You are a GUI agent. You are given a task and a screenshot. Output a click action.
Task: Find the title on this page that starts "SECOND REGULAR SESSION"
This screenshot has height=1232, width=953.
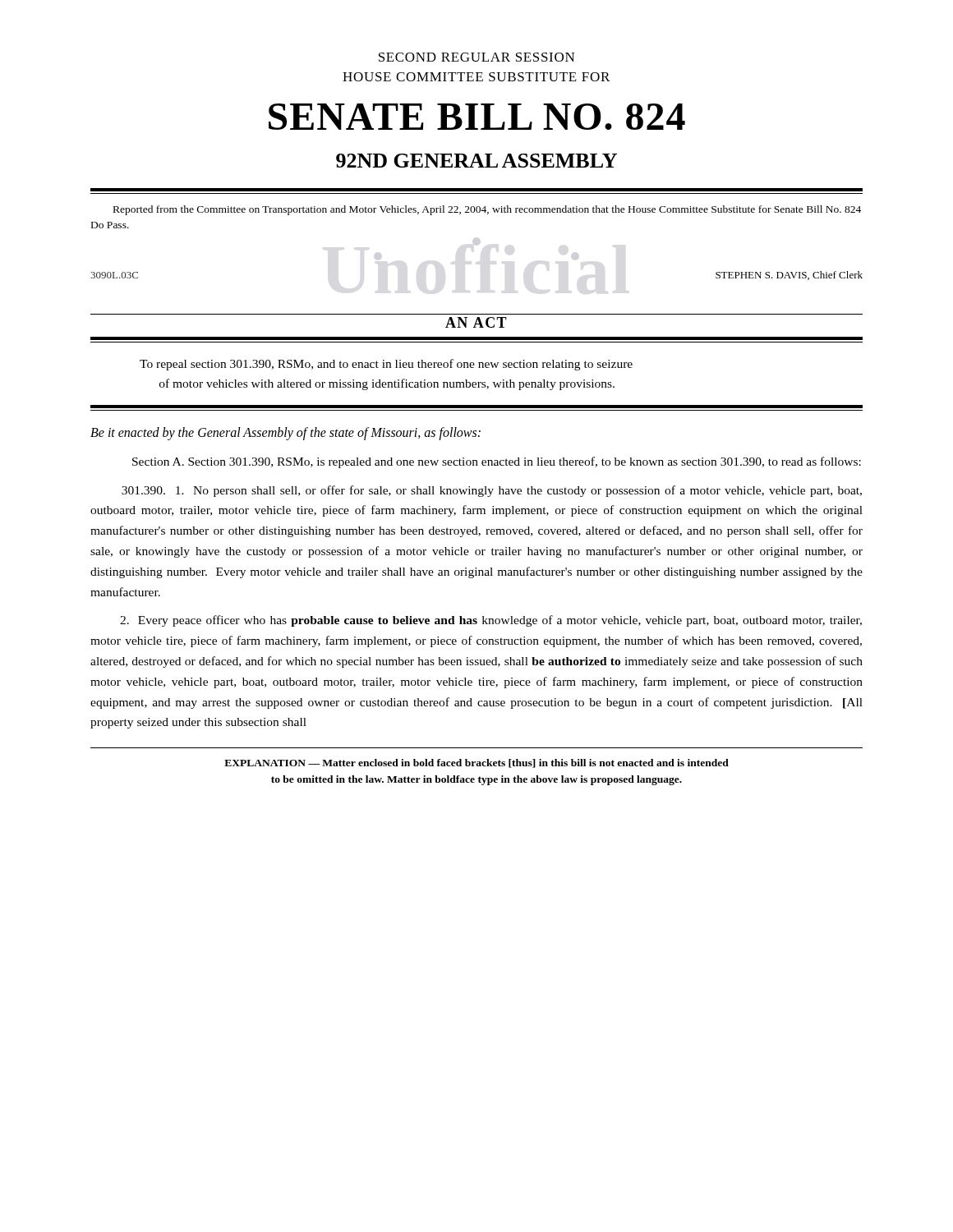click(476, 111)
